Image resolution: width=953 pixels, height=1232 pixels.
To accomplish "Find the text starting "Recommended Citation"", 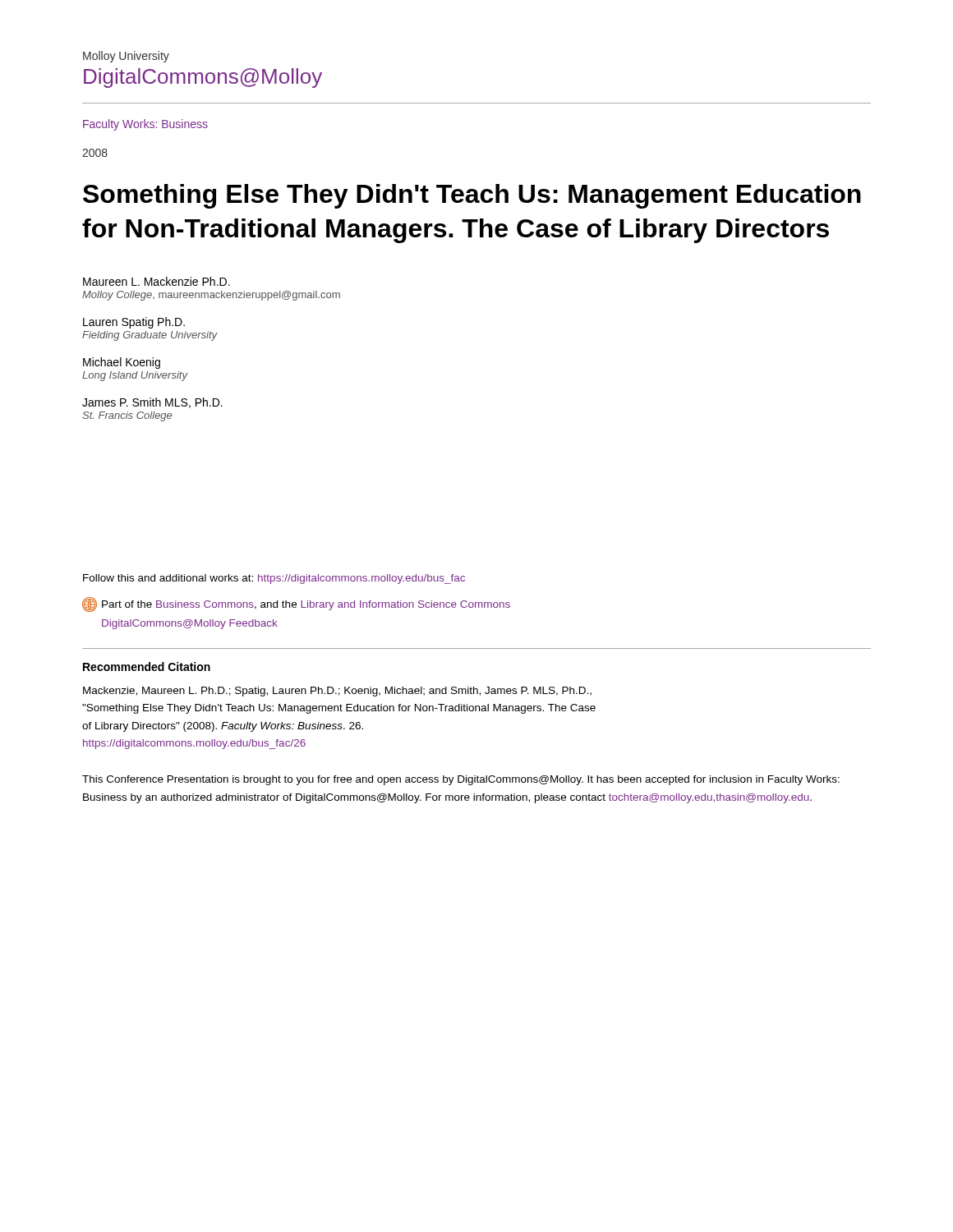I will coord(146,667).
